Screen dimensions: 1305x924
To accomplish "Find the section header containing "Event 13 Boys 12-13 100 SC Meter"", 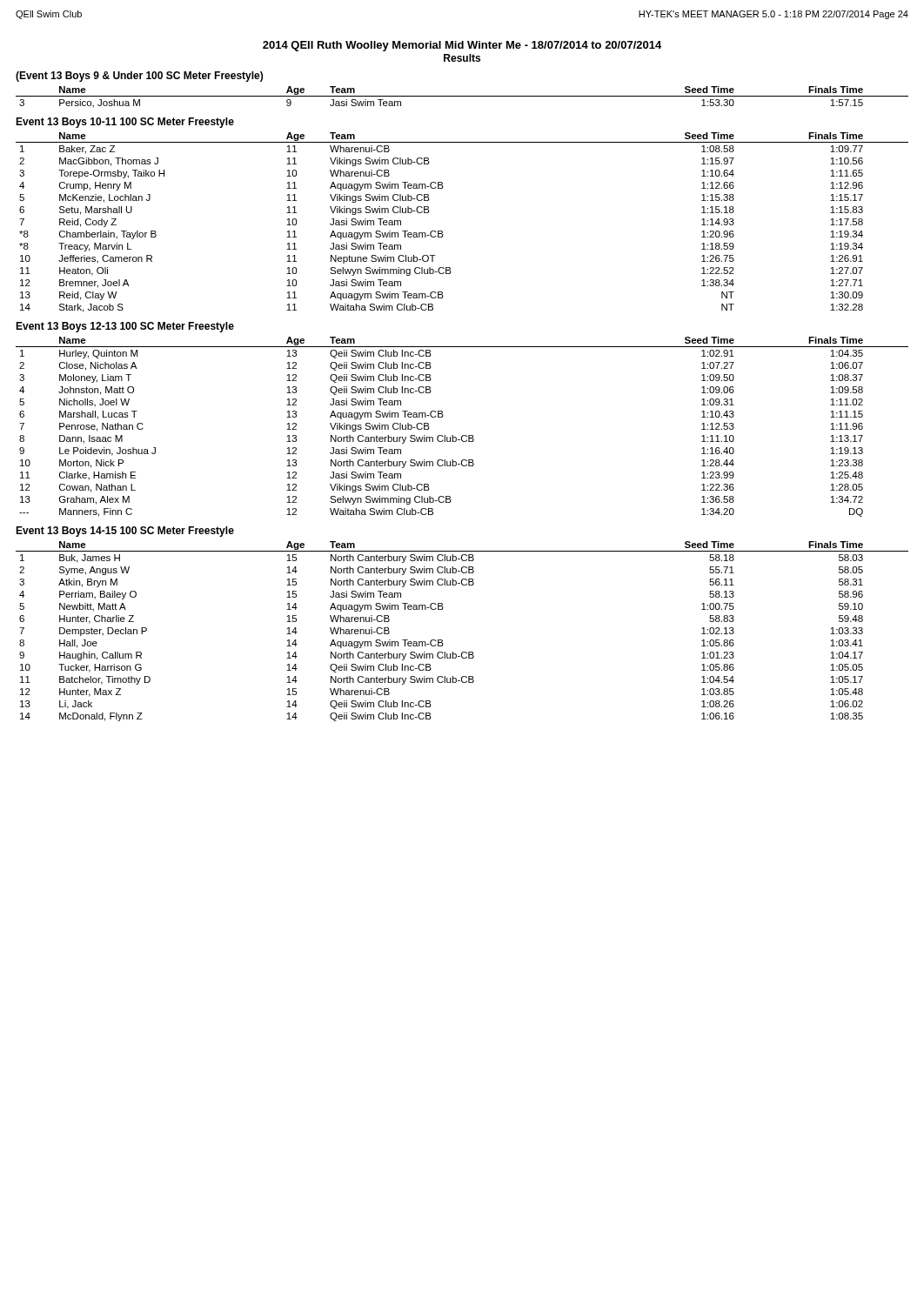I will 125,326.
